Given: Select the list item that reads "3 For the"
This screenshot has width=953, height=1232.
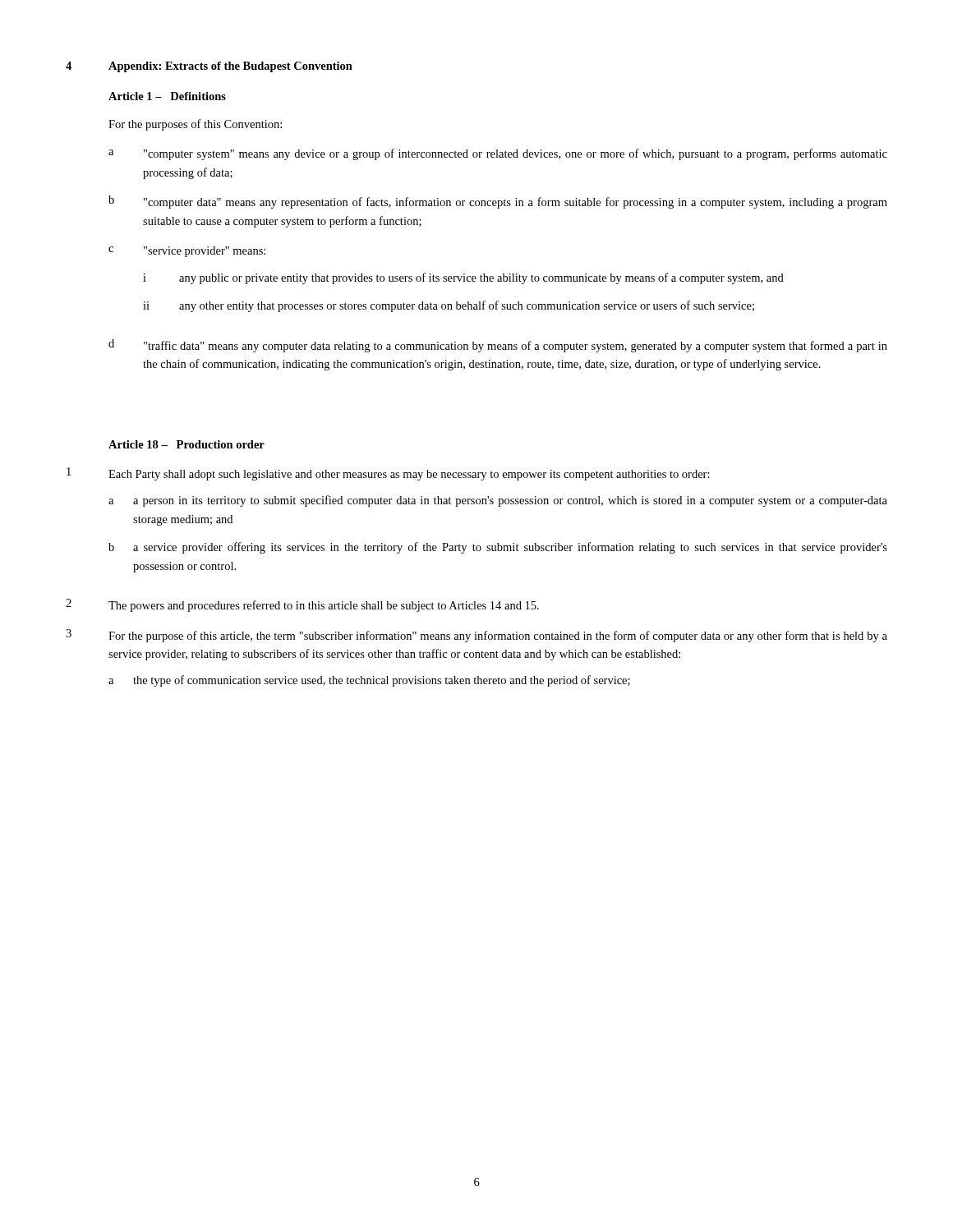Looking at the screenshot, I should tap(476, 663).
